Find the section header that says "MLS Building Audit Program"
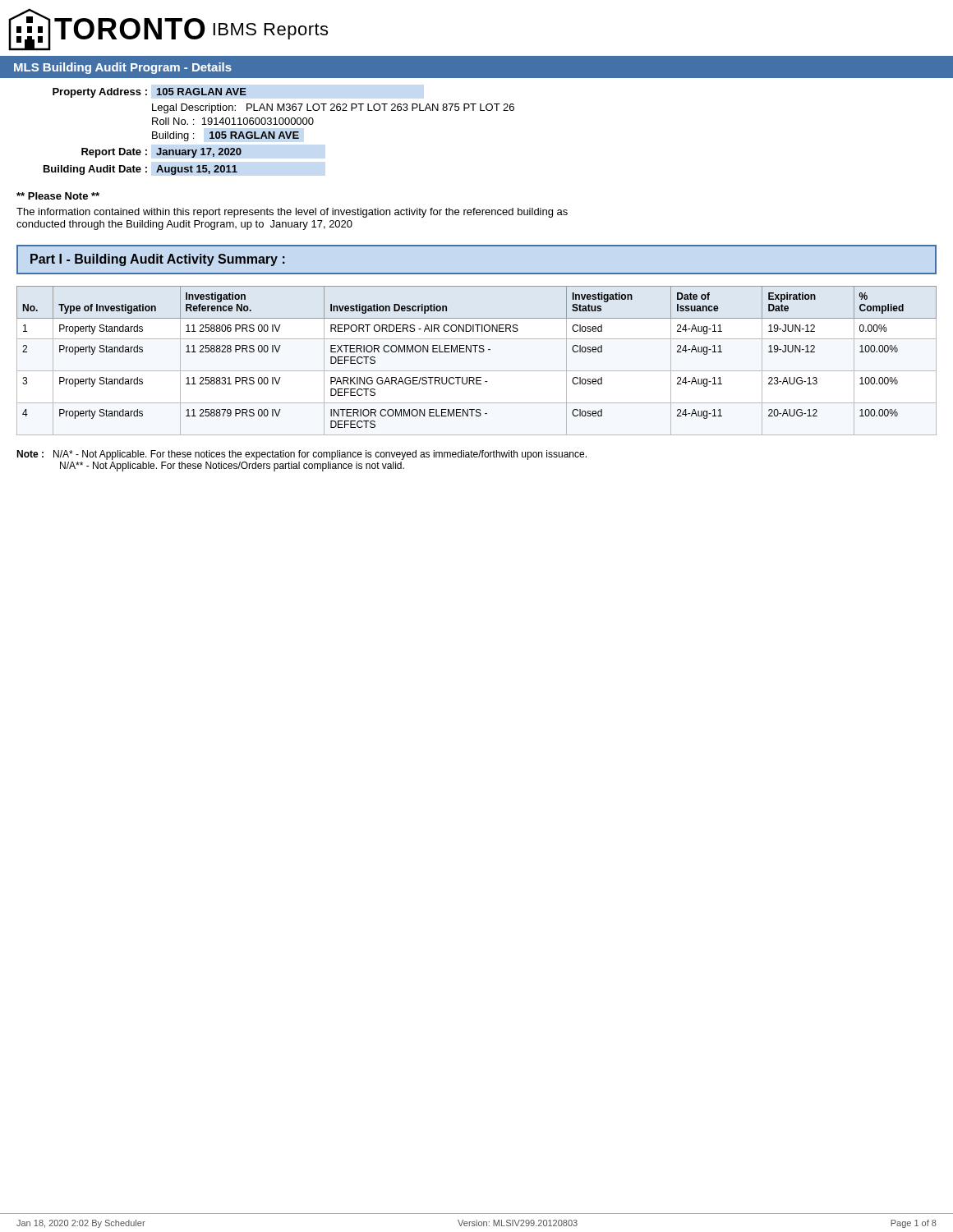Screen dimensions: 1232x953 click(x=122, y=67)
